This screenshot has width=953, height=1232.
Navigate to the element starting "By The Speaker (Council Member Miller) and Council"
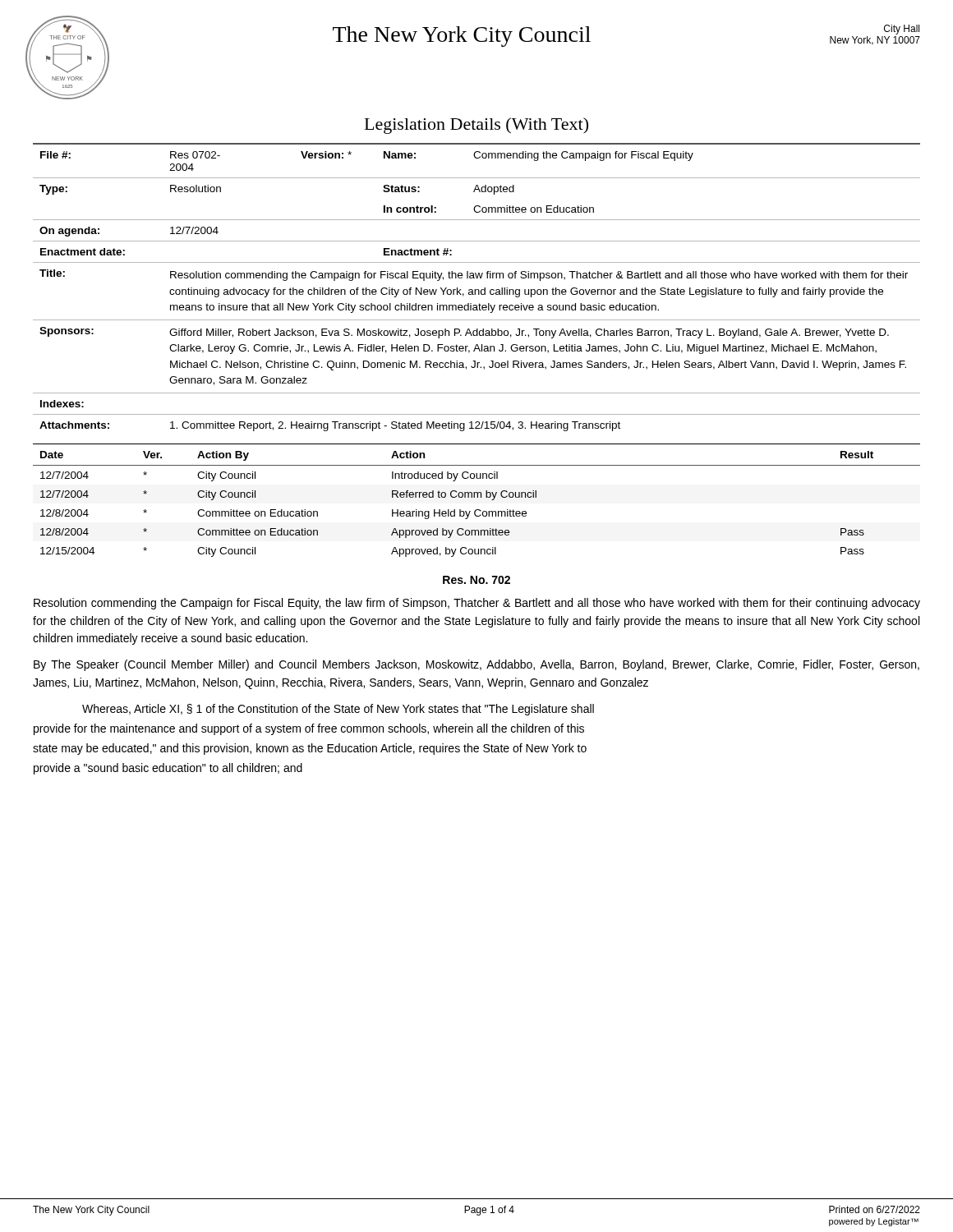coord(476,673)
